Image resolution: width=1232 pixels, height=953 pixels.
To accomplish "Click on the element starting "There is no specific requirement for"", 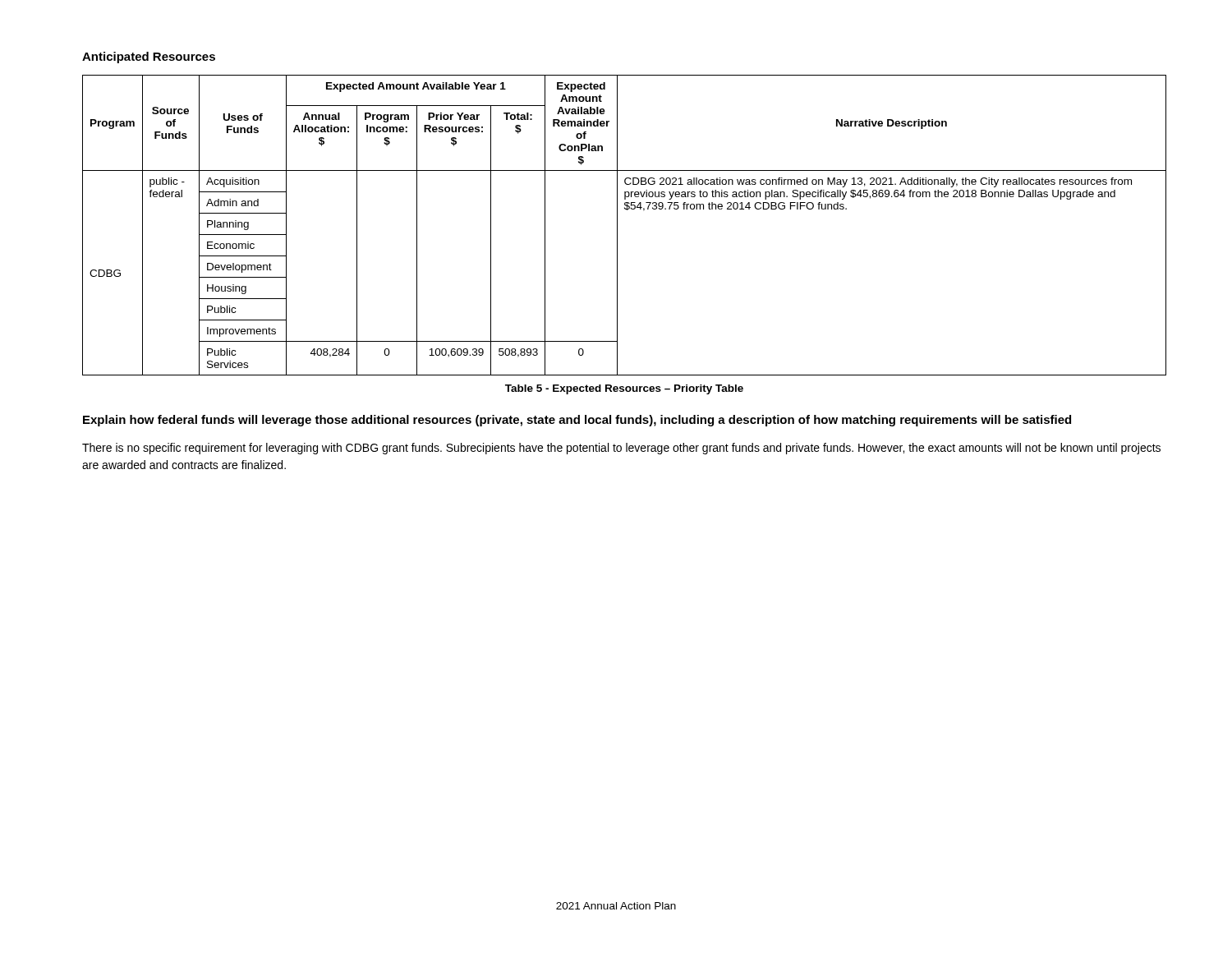I will point(622,456).
